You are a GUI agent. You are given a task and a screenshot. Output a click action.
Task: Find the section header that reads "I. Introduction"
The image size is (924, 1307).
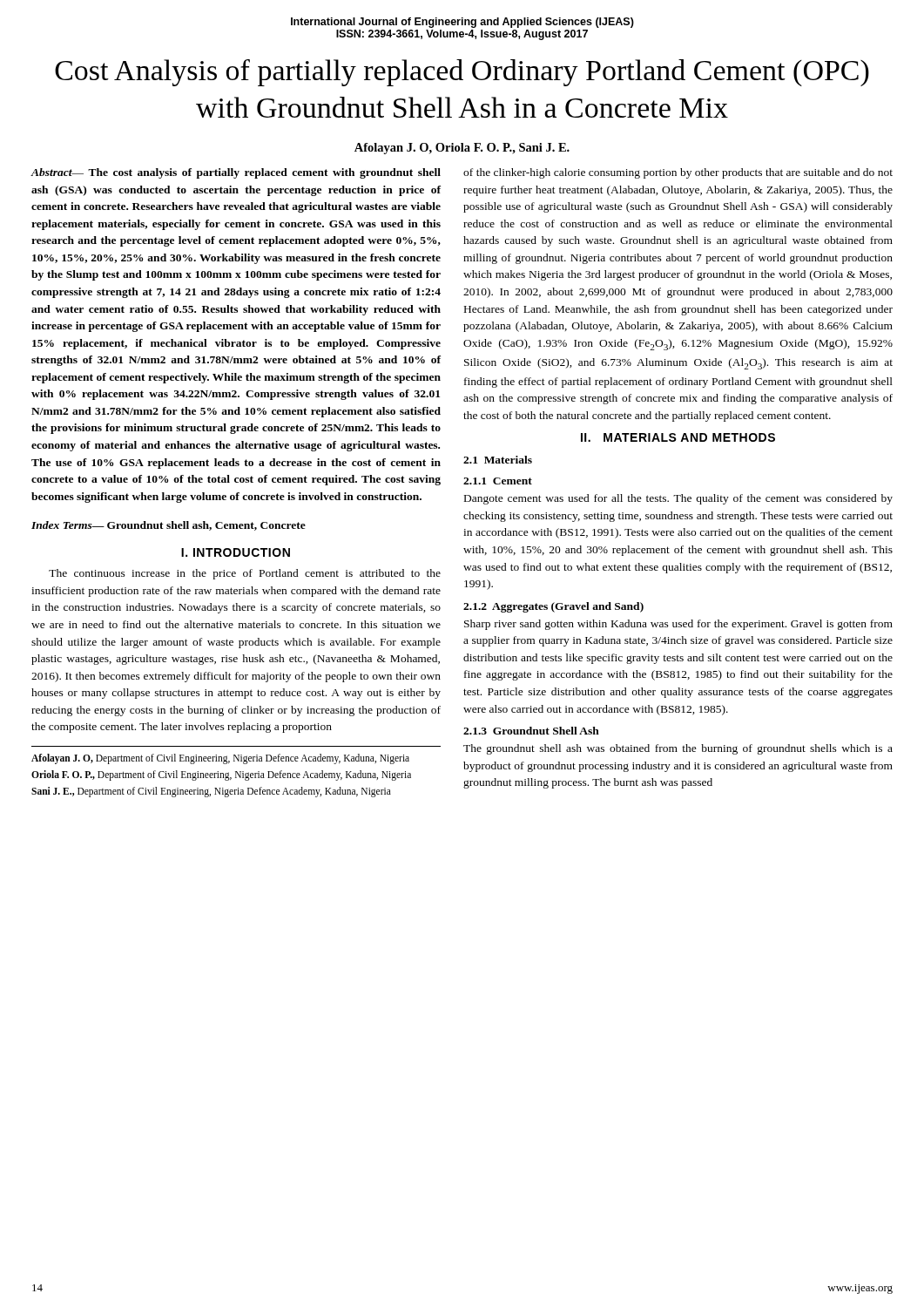[236, 553]
